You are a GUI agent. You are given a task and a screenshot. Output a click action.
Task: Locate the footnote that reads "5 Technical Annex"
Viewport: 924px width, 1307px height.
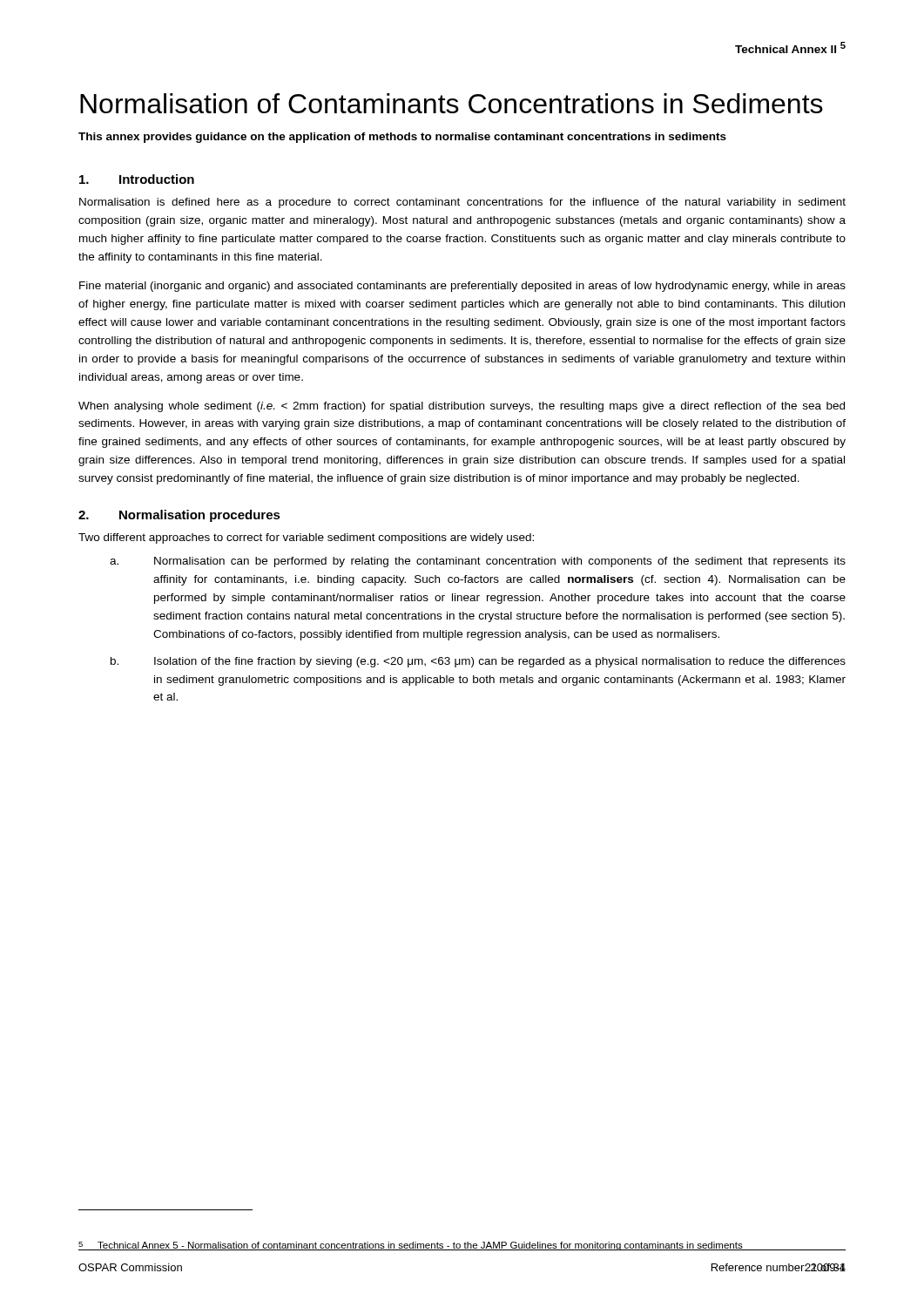pyautogui.click(x=410, y=1246)
